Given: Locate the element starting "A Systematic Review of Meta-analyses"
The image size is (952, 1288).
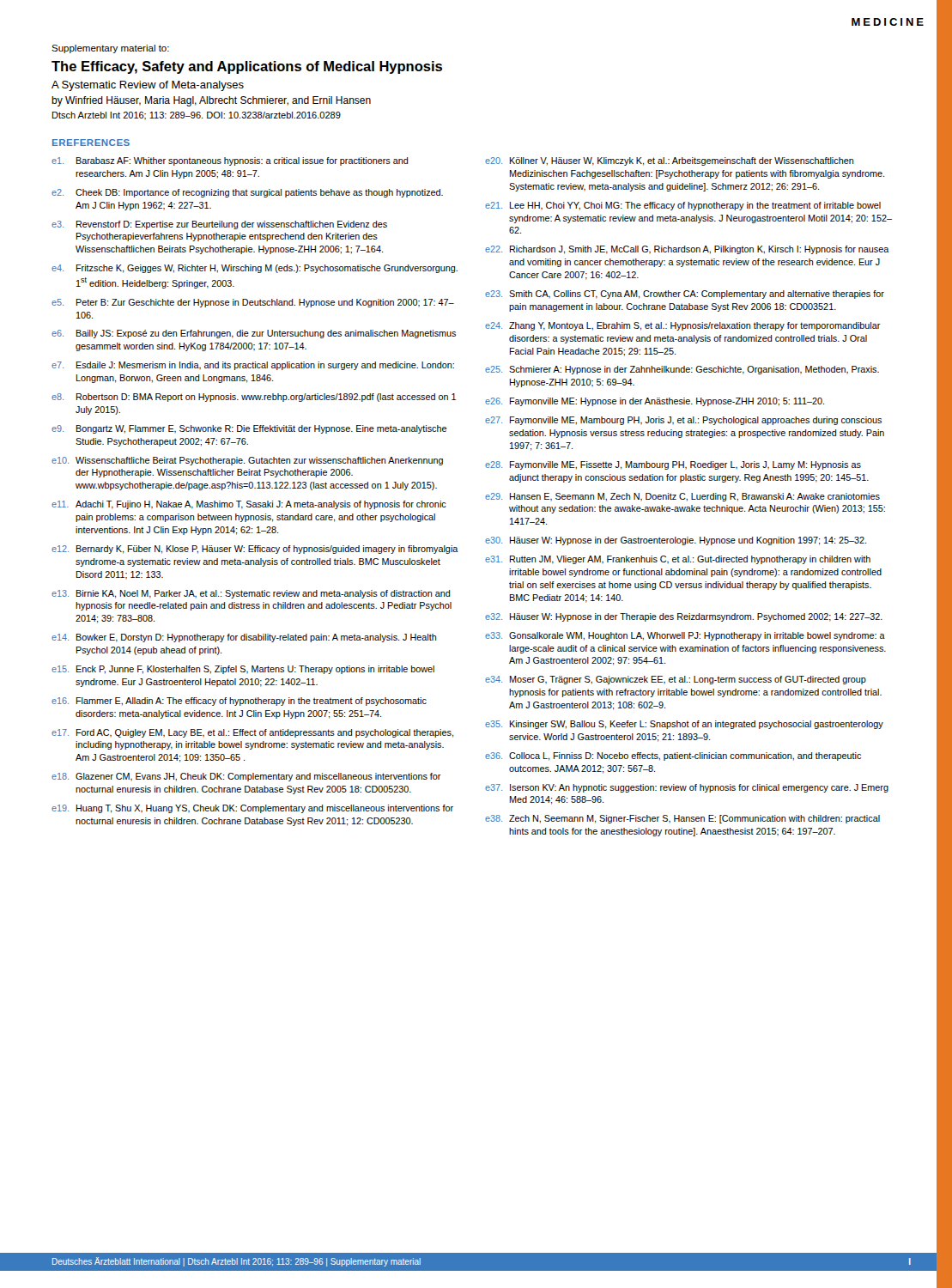Looking at the screenshot, I should (148, 85).
